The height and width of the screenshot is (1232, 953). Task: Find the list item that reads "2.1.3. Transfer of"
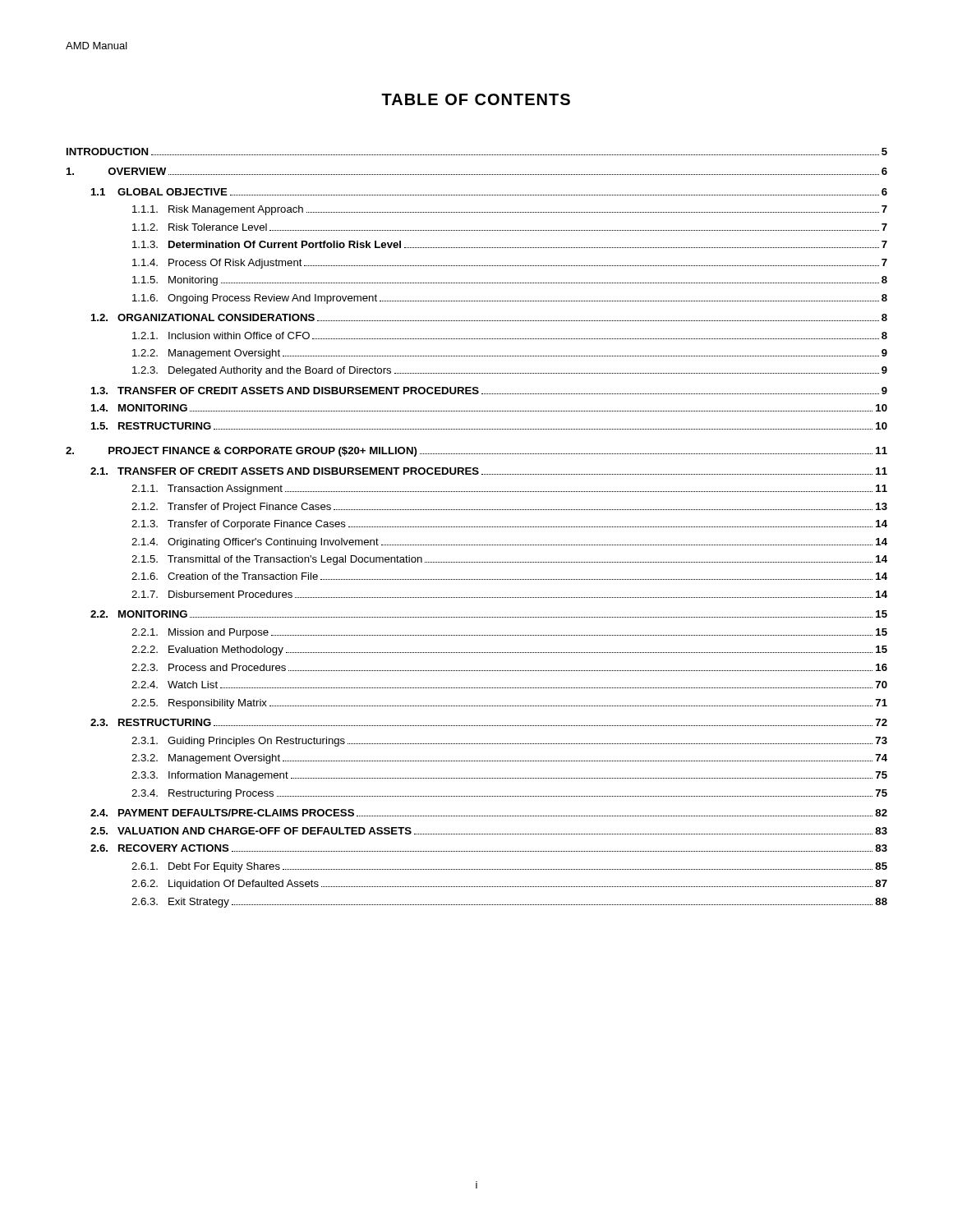coord(509,524)
